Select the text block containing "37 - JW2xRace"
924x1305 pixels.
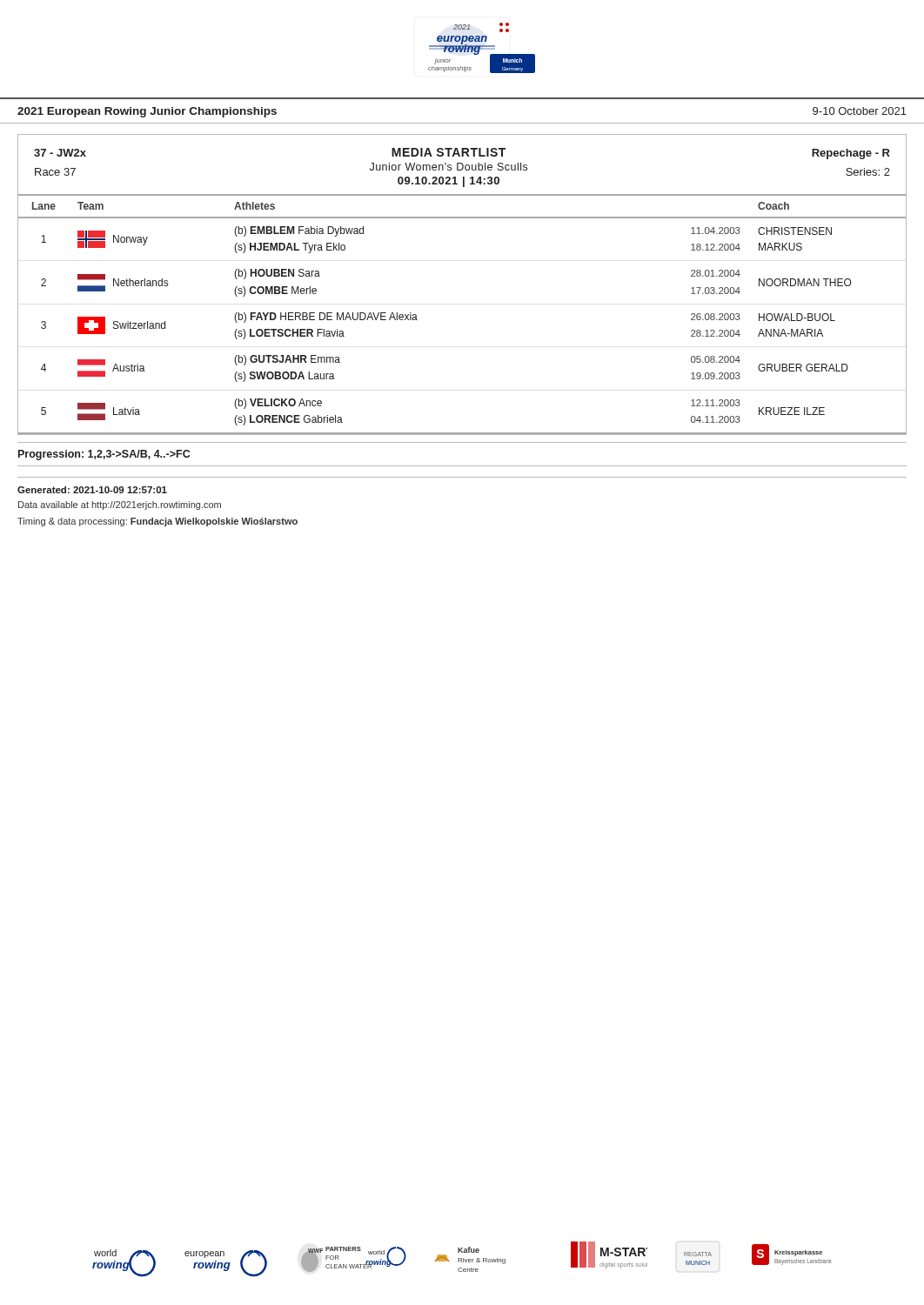click(x=60, y=162)
